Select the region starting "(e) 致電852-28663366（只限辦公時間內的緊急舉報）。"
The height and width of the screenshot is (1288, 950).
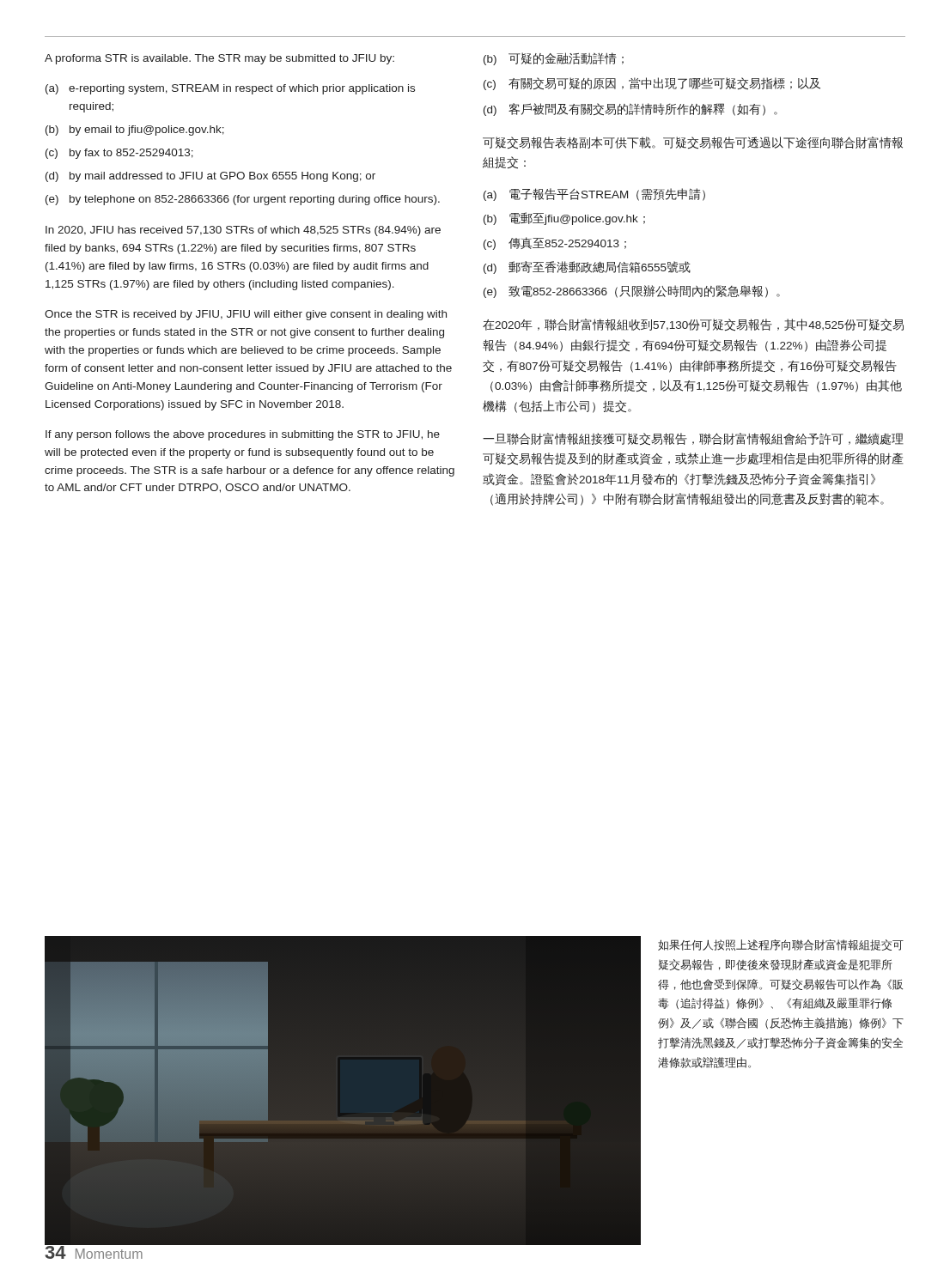pos(694,292)
